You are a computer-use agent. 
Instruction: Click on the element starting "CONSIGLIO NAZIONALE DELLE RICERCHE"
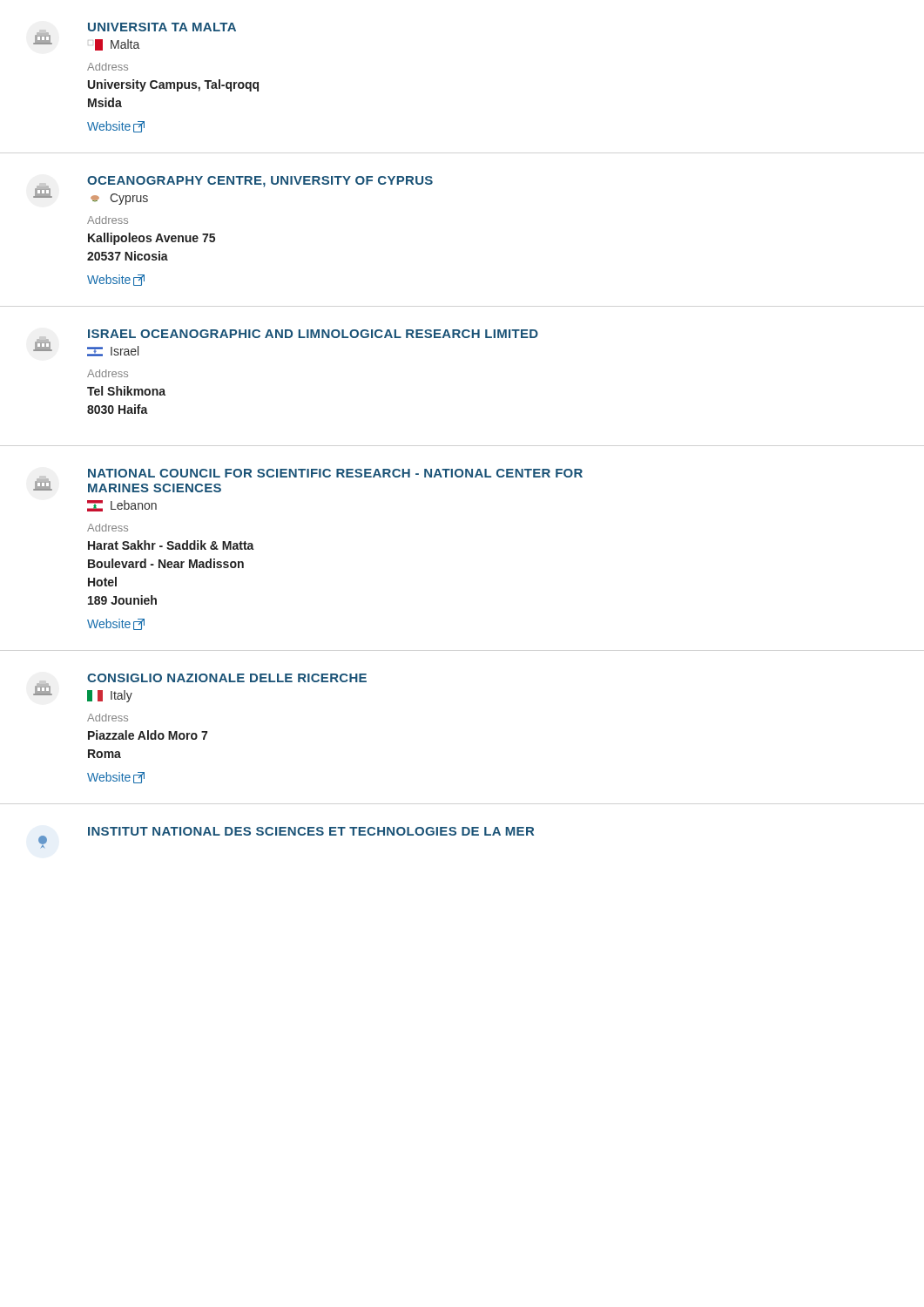click(x=227, y=677)
